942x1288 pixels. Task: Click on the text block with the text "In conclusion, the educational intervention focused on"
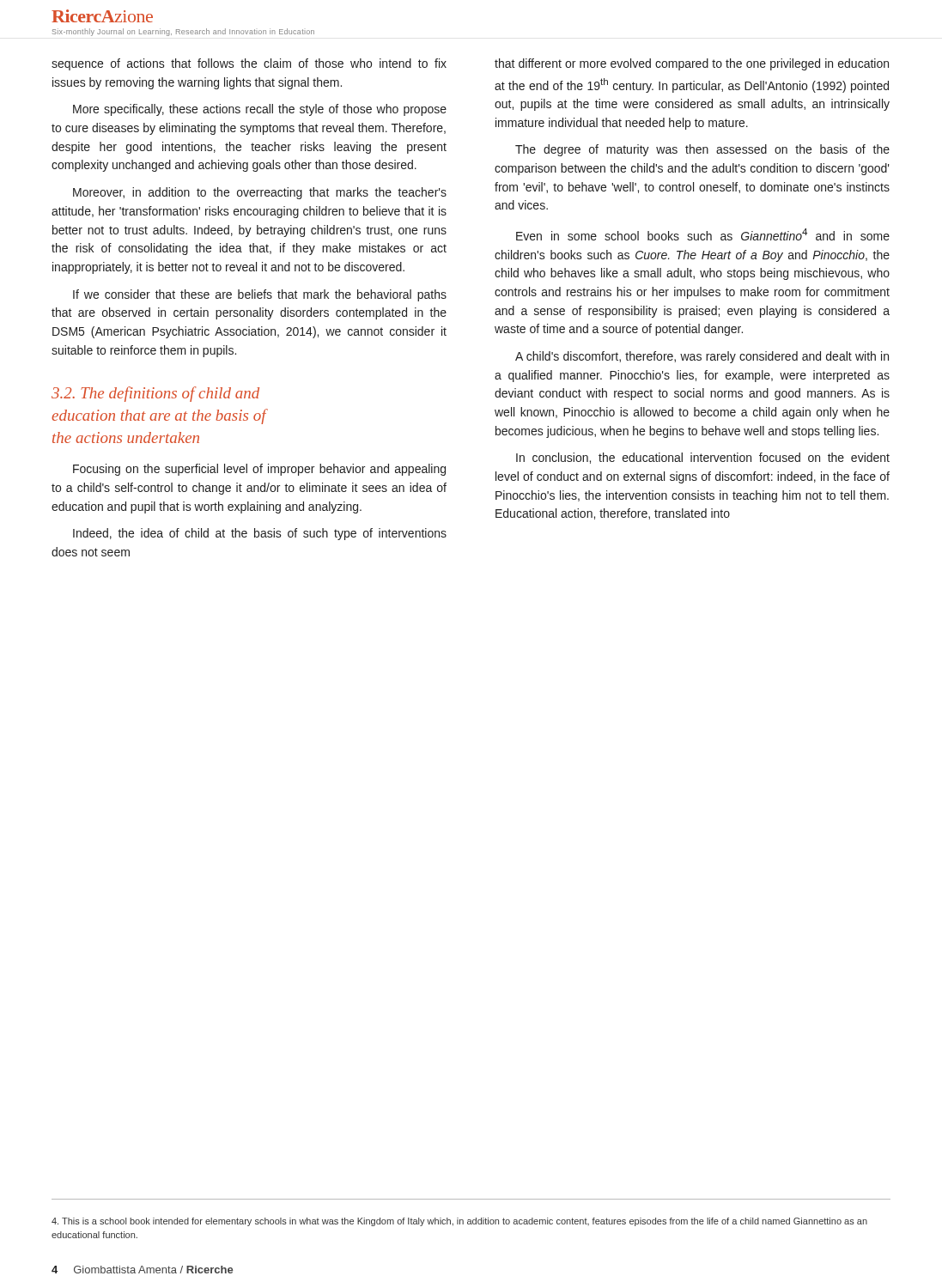(692, 487)
